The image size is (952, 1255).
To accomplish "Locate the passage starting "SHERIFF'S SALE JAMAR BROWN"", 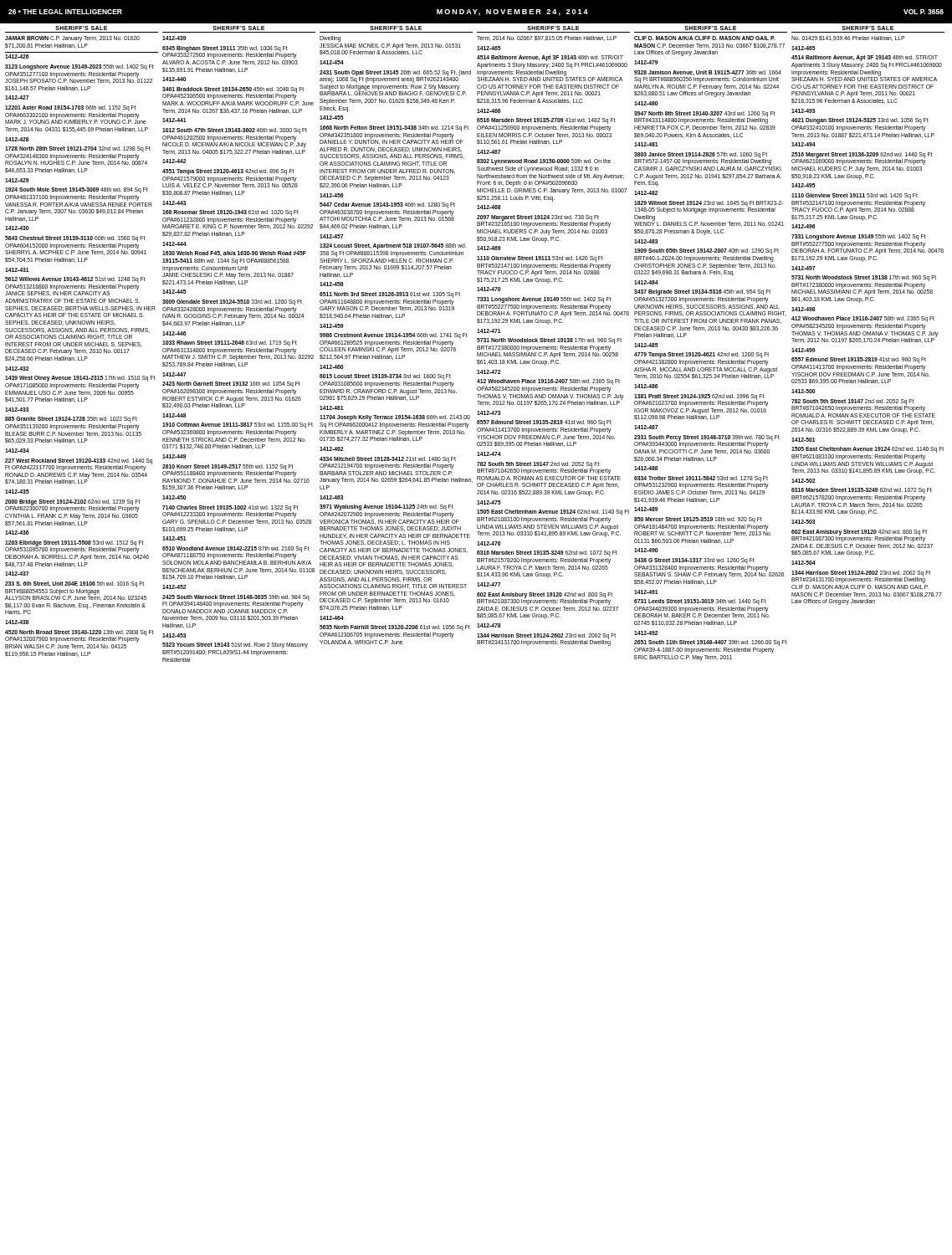I will coord(82,341).
